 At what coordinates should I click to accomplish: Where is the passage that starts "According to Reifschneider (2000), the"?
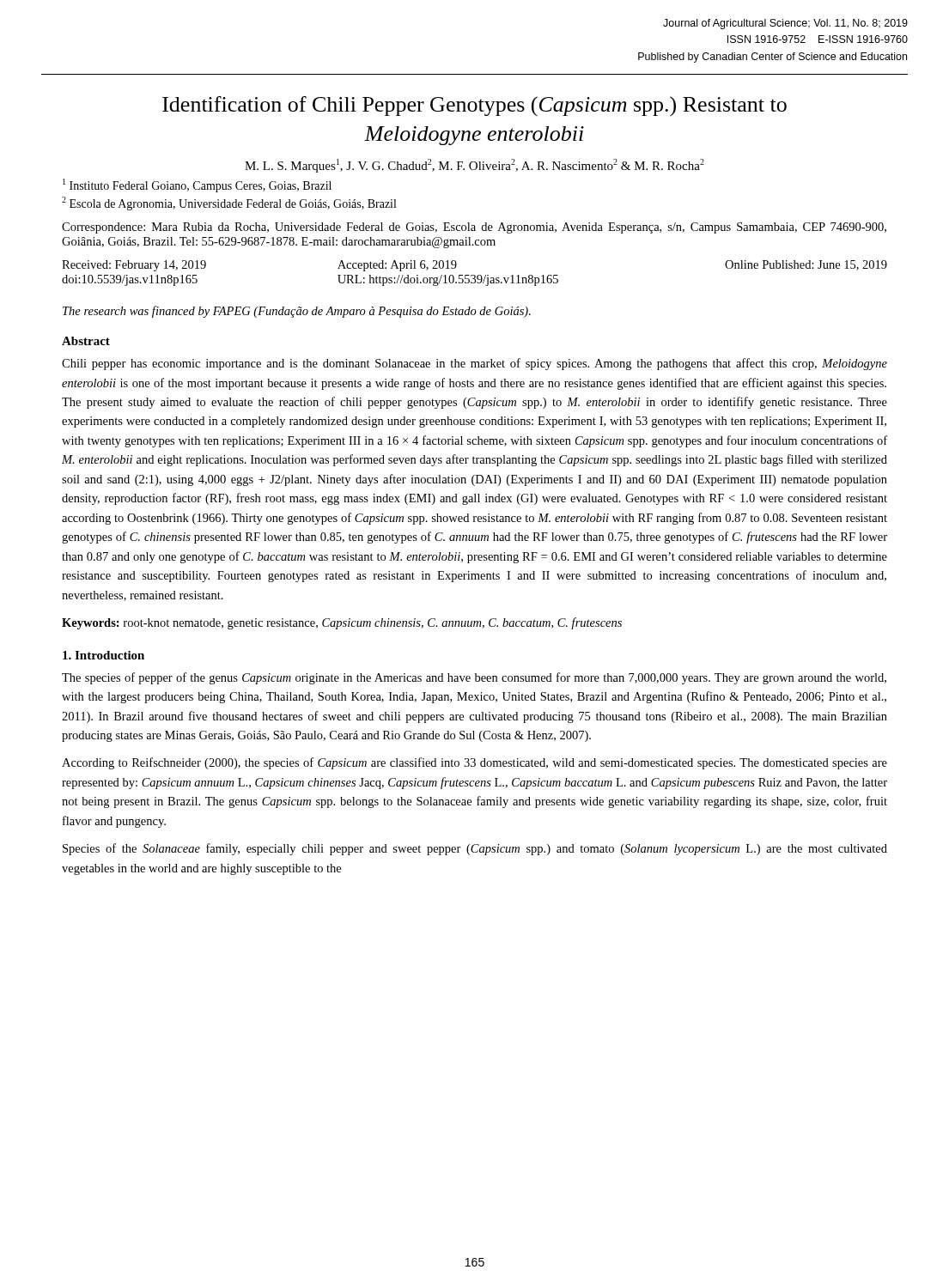pyautogui.click(x=474, y=792)
